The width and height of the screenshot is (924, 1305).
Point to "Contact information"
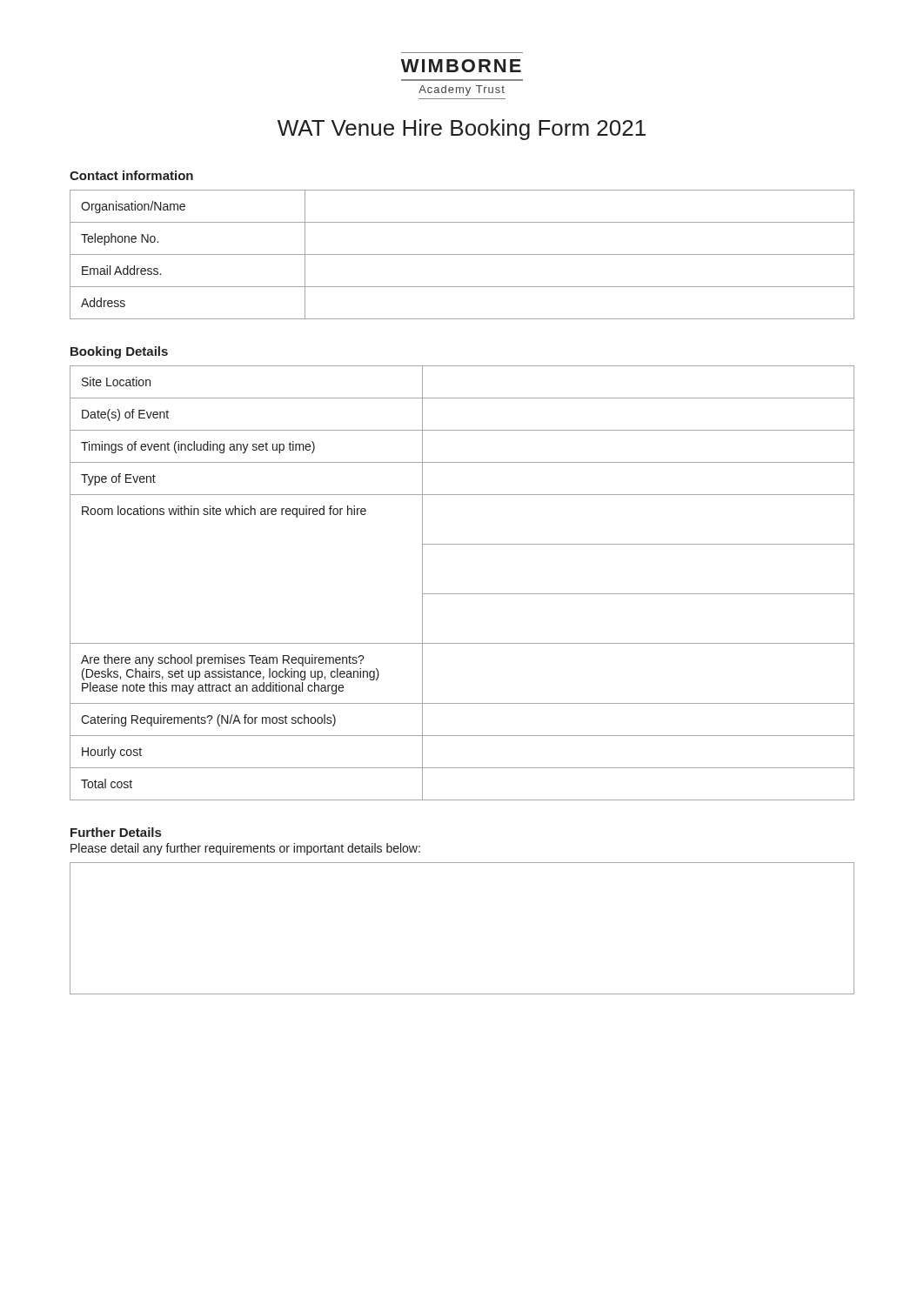point(132,175)
